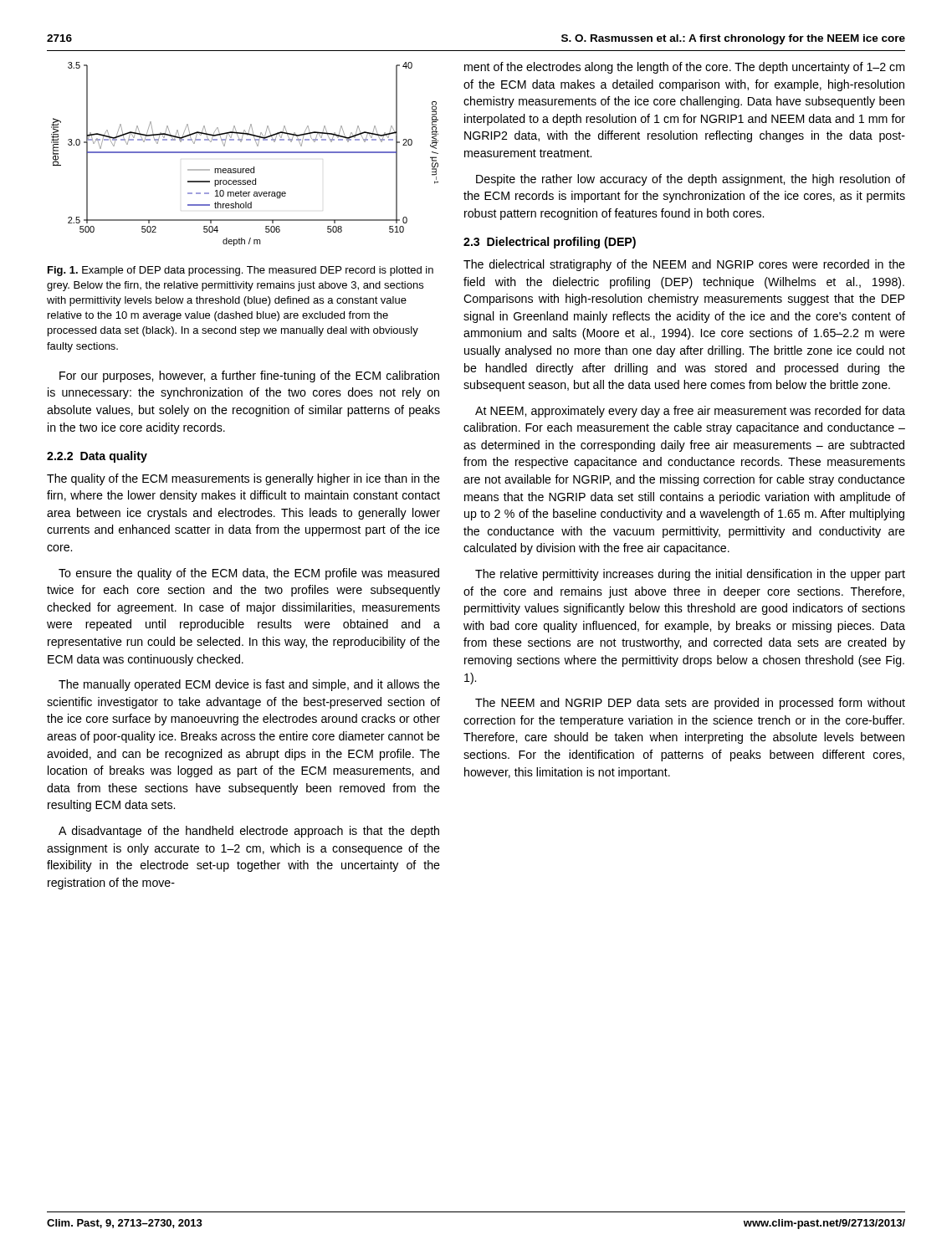Navigate to the passage starting "ment of the electrodes along the"
952x1255 pixels.
pos(684,140)
